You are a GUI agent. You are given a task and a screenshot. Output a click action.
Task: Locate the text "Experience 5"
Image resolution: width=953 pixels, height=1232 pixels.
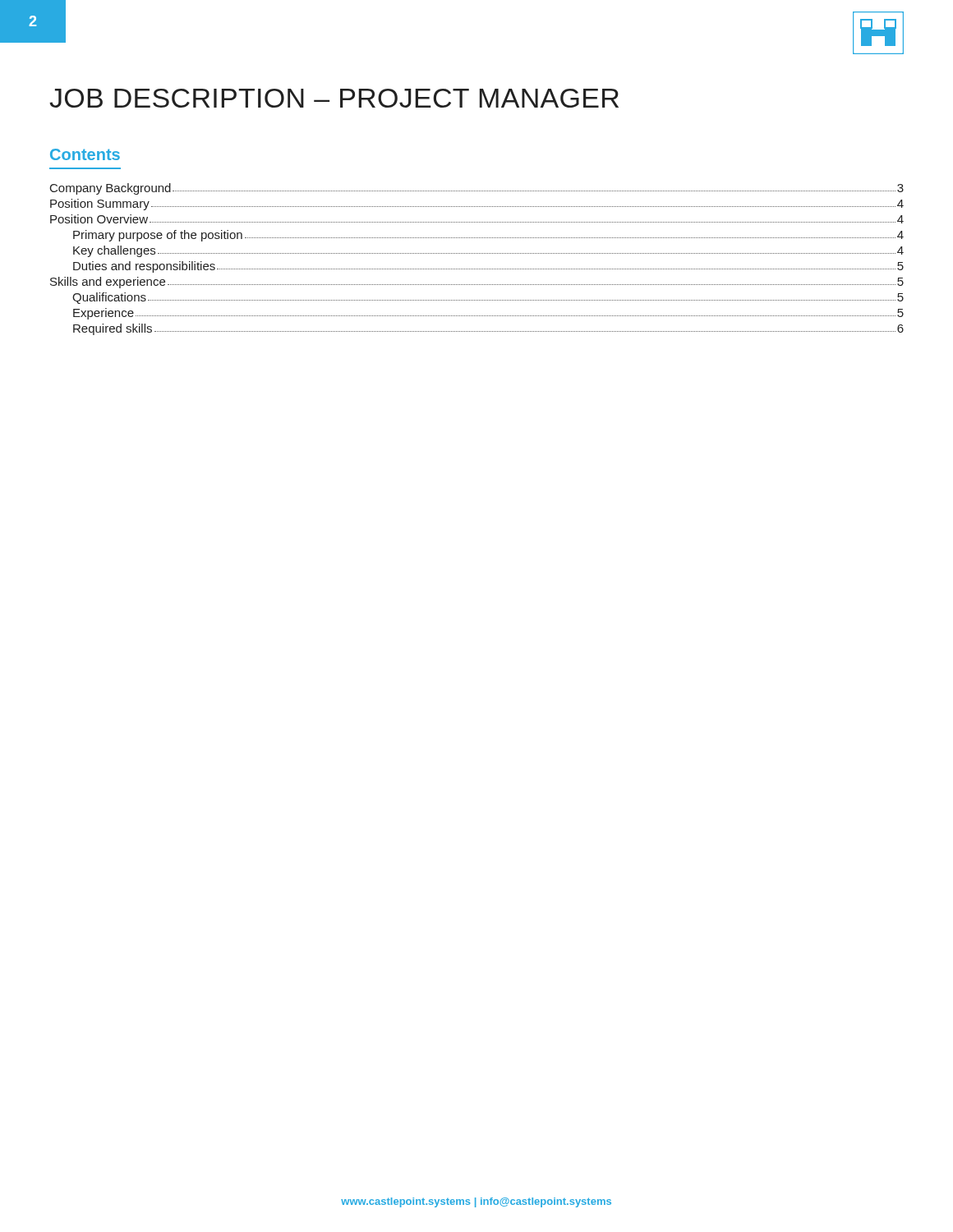coord(476,312)
